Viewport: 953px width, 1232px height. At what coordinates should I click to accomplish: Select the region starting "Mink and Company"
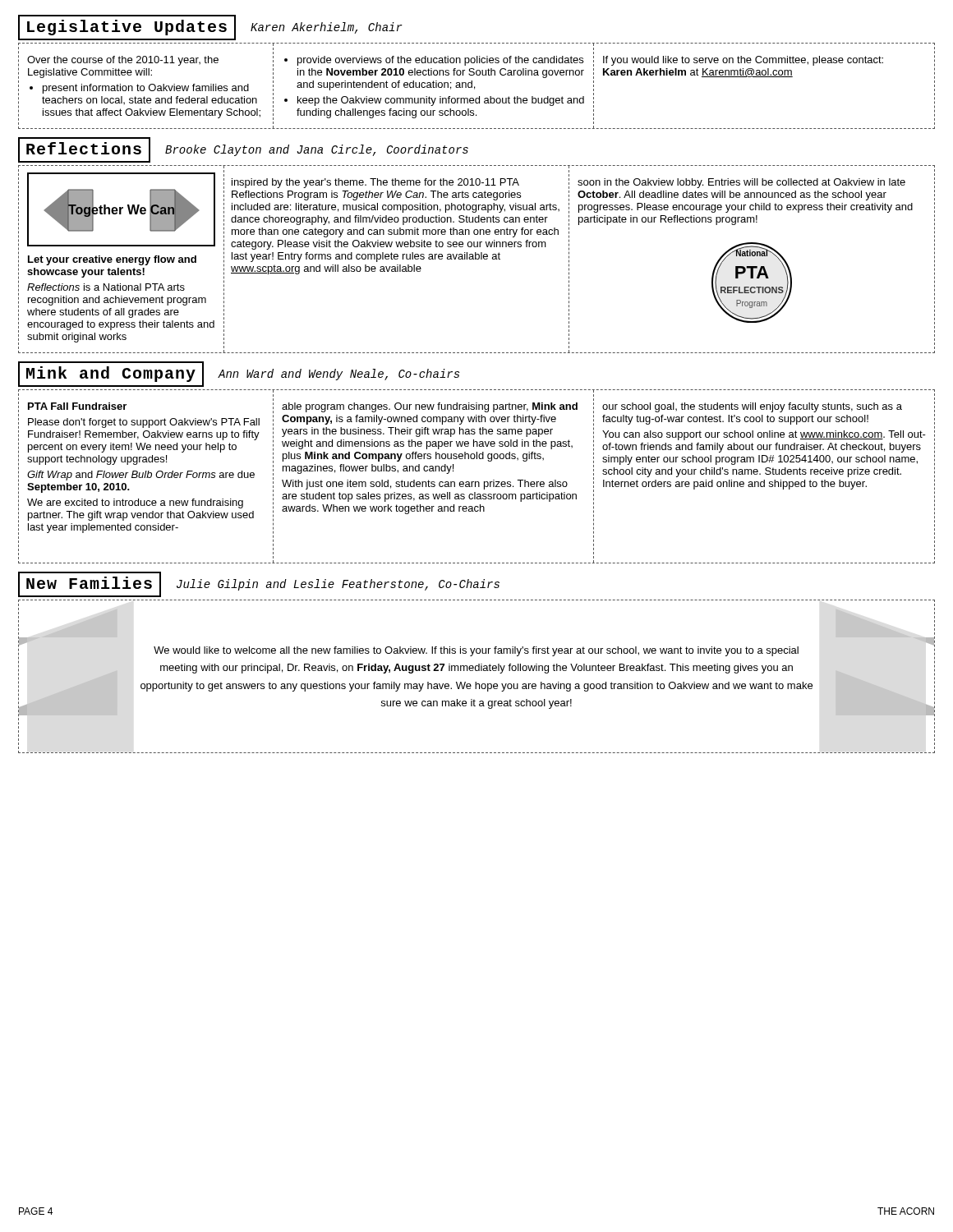pyautogui.click(x=239, y=374)
